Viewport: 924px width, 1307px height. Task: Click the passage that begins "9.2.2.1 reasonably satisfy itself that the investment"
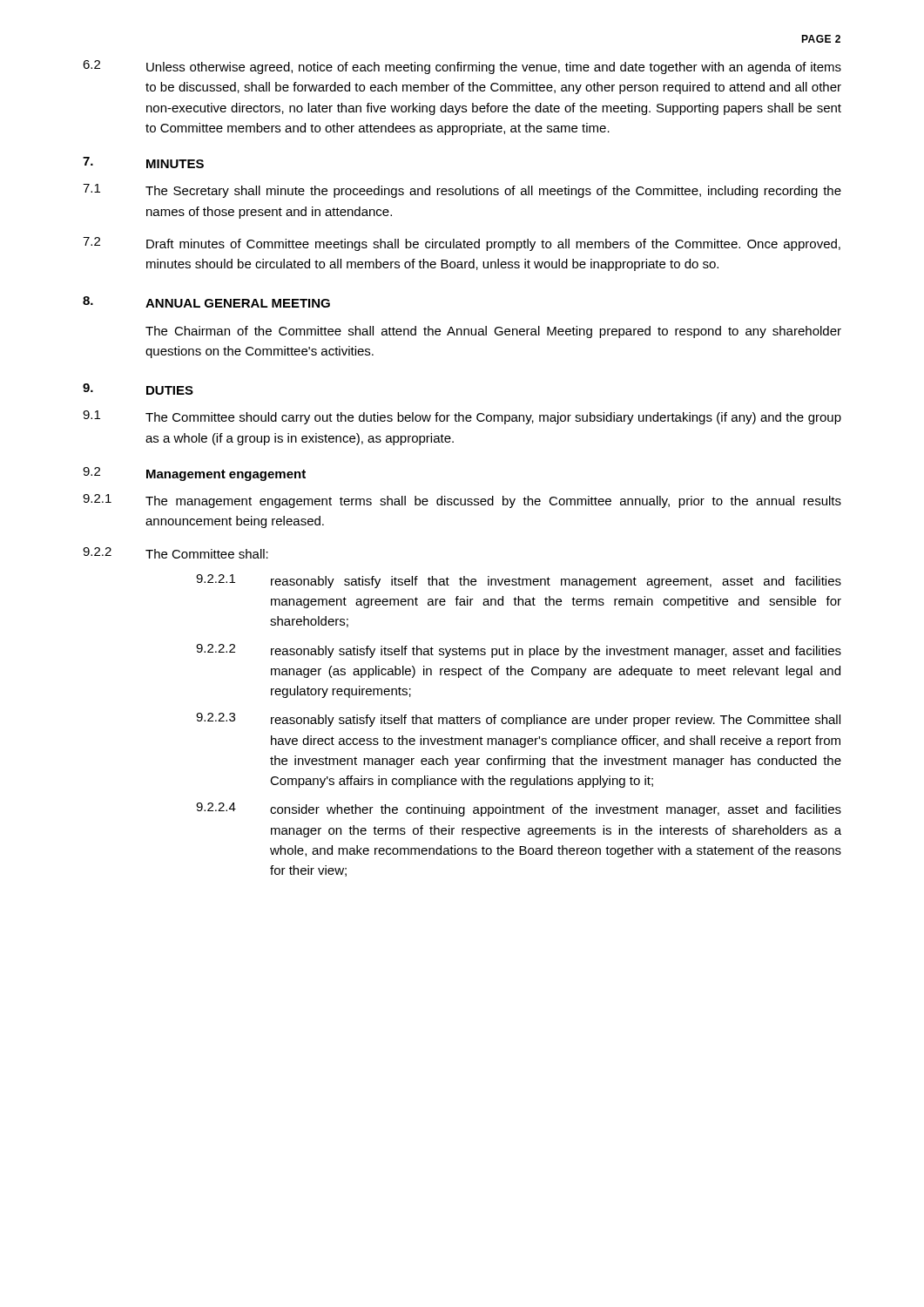click(x=519, y=601)
